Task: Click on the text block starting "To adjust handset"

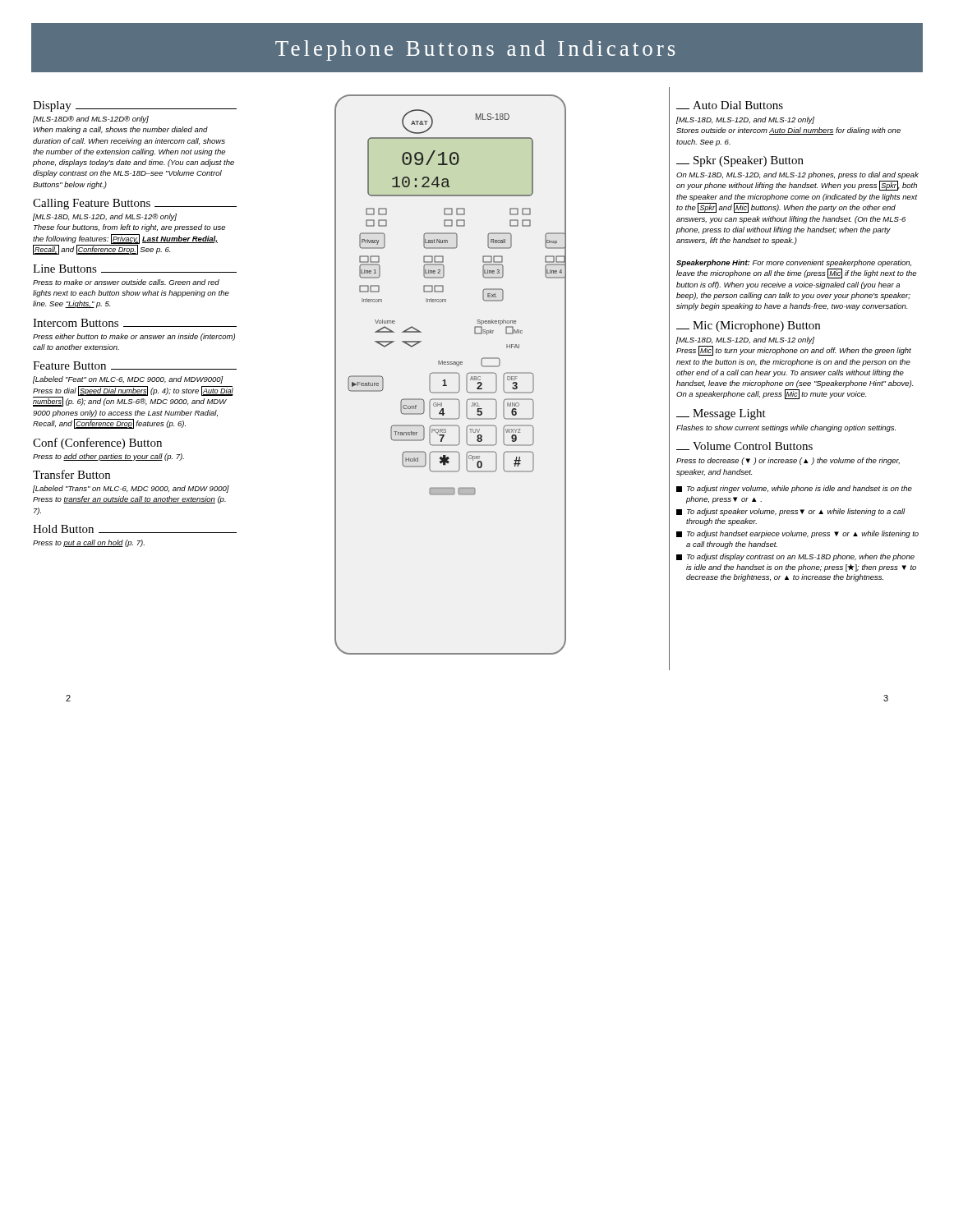Action: 799,540
